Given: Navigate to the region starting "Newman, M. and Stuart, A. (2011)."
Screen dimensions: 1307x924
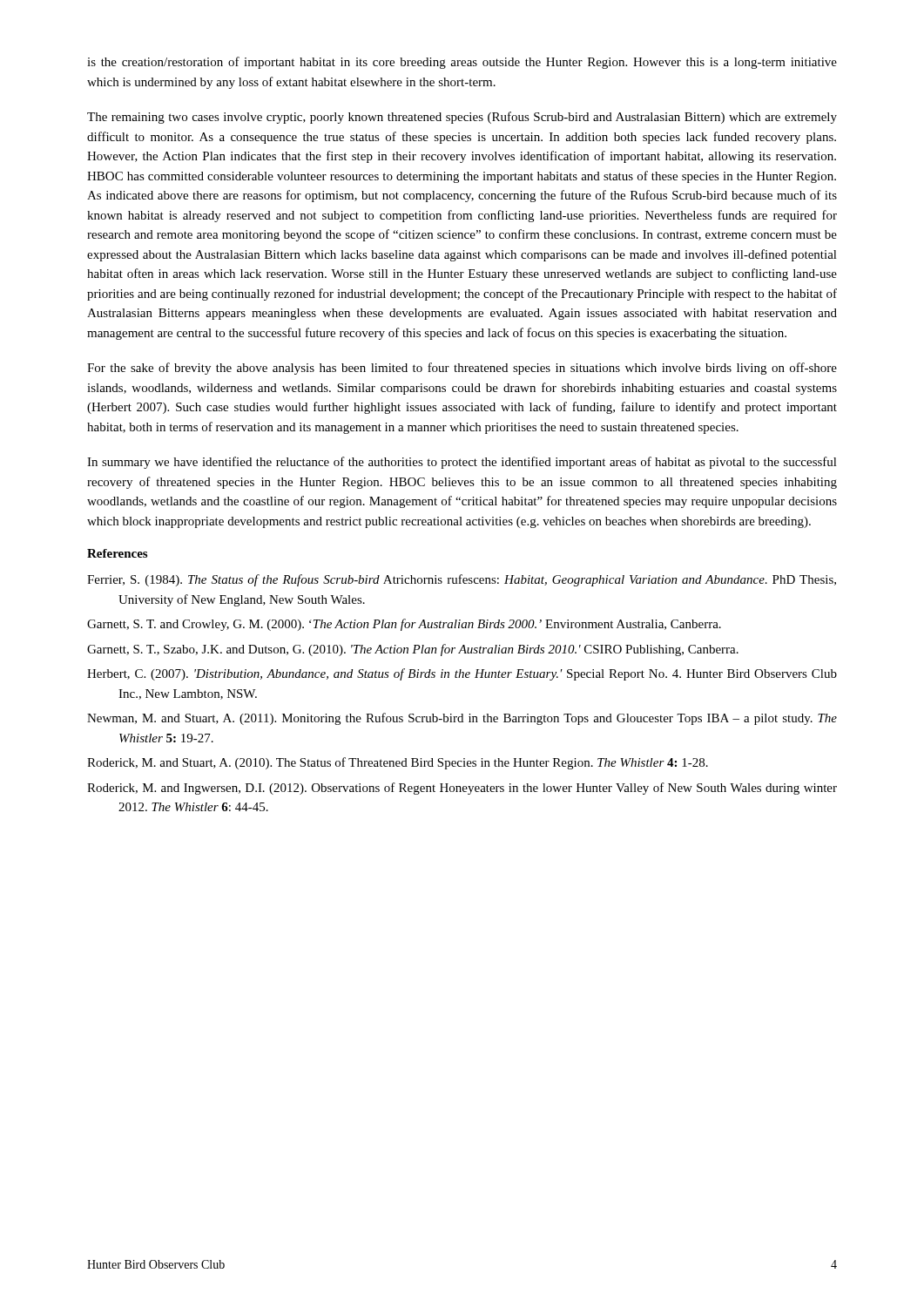Looking at the screenshot, I should pos(462,728).
